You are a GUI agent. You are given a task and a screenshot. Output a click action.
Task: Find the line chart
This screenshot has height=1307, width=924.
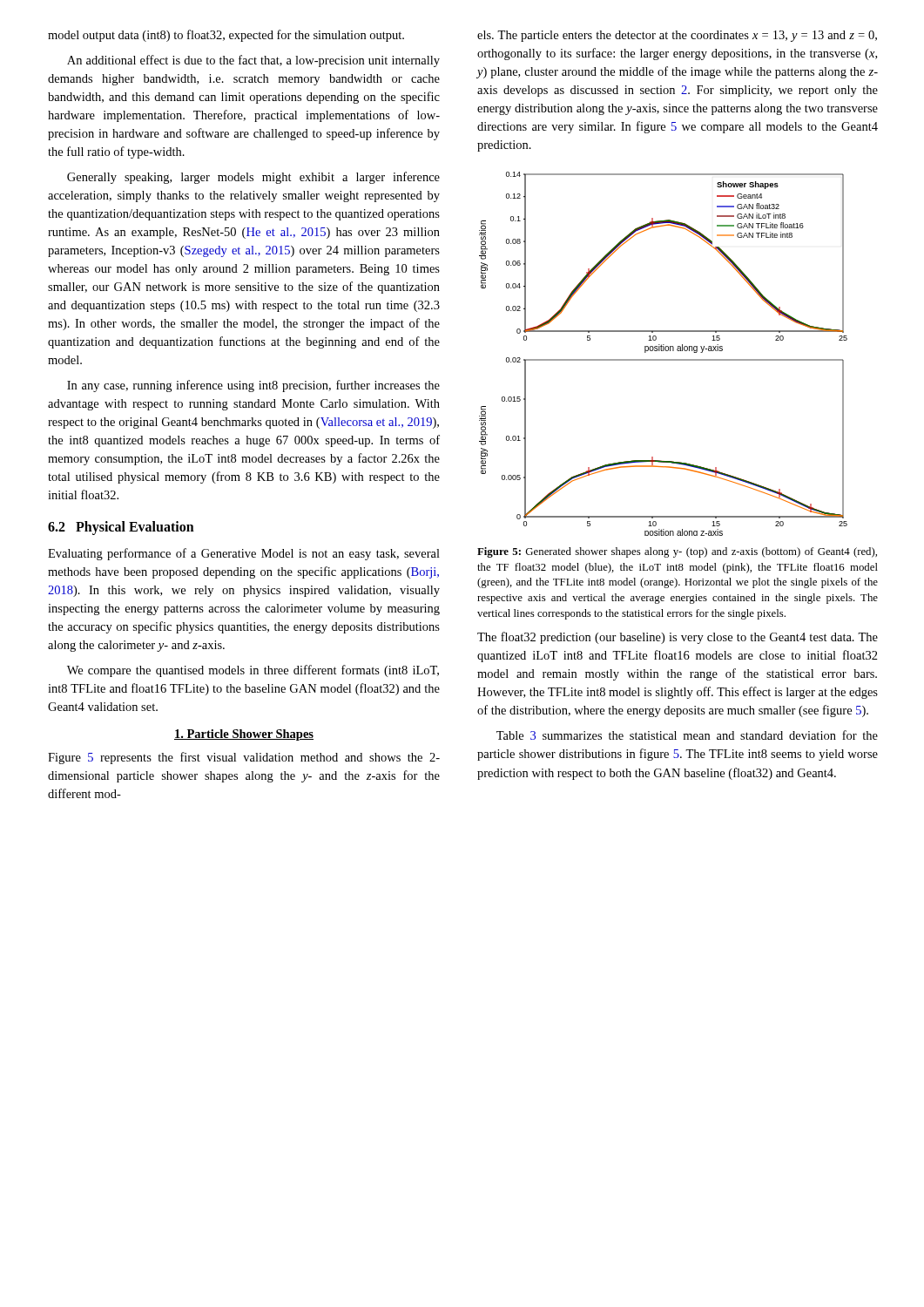pyautogui.click(x=678, y=350)
